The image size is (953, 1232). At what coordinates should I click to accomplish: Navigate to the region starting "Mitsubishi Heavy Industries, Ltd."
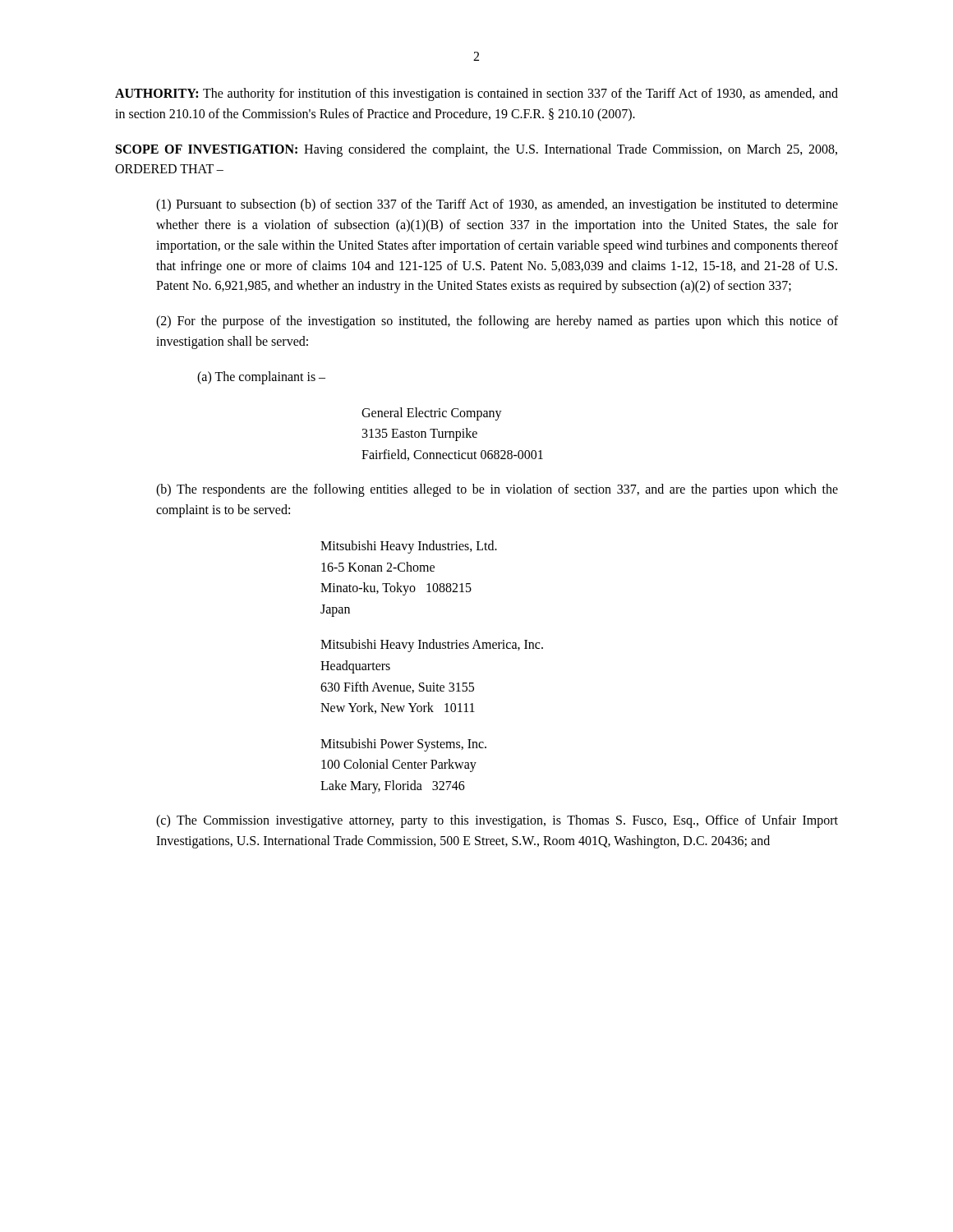pyautogui.click(x=409, y=577)
